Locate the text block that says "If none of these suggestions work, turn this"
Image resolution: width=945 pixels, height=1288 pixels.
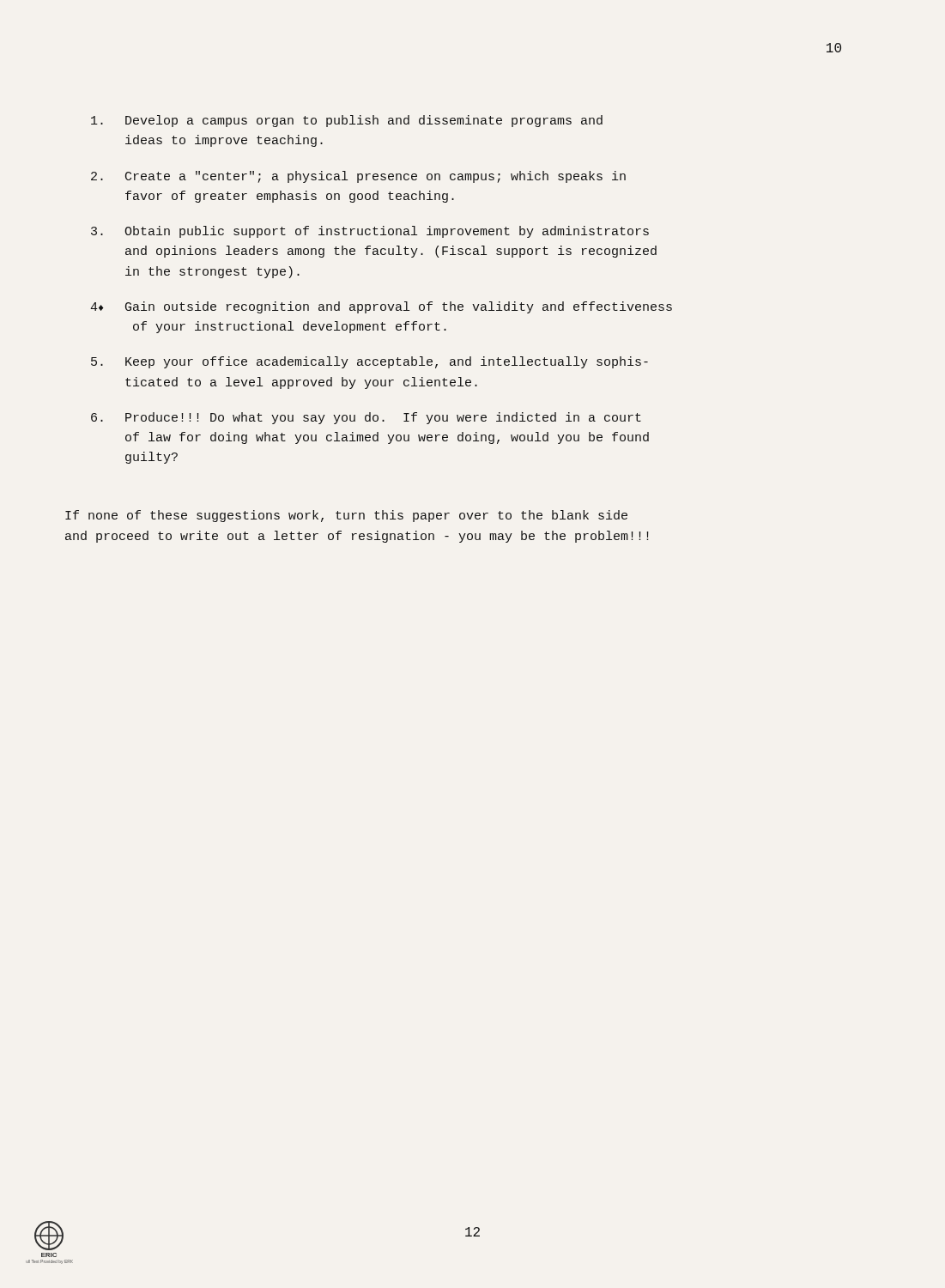click(x=358, y=527)
